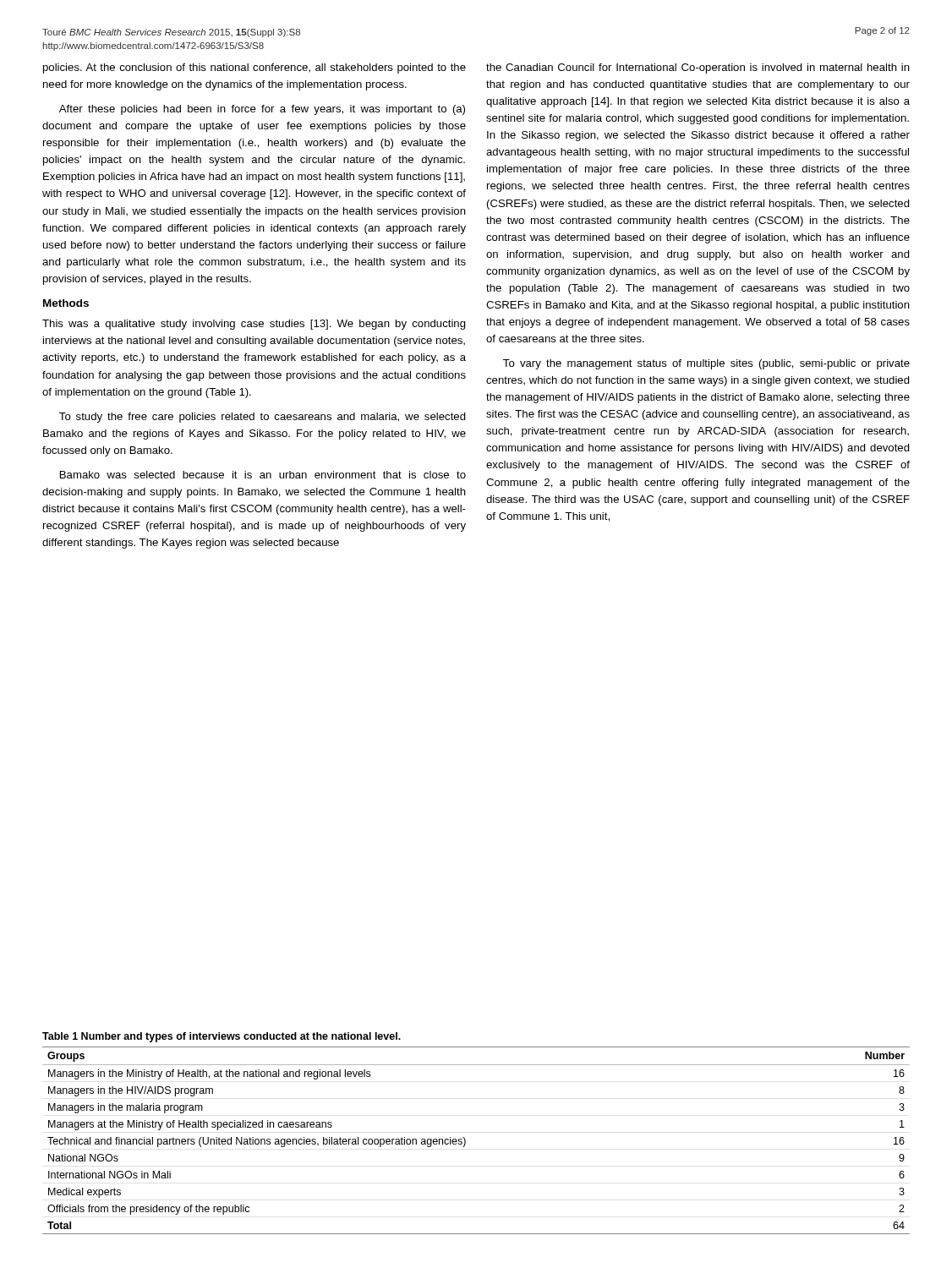Image resolution: width=952 pixels, height=1268 pixels.
Task: Click a table
Action: tap(476, 1140)
